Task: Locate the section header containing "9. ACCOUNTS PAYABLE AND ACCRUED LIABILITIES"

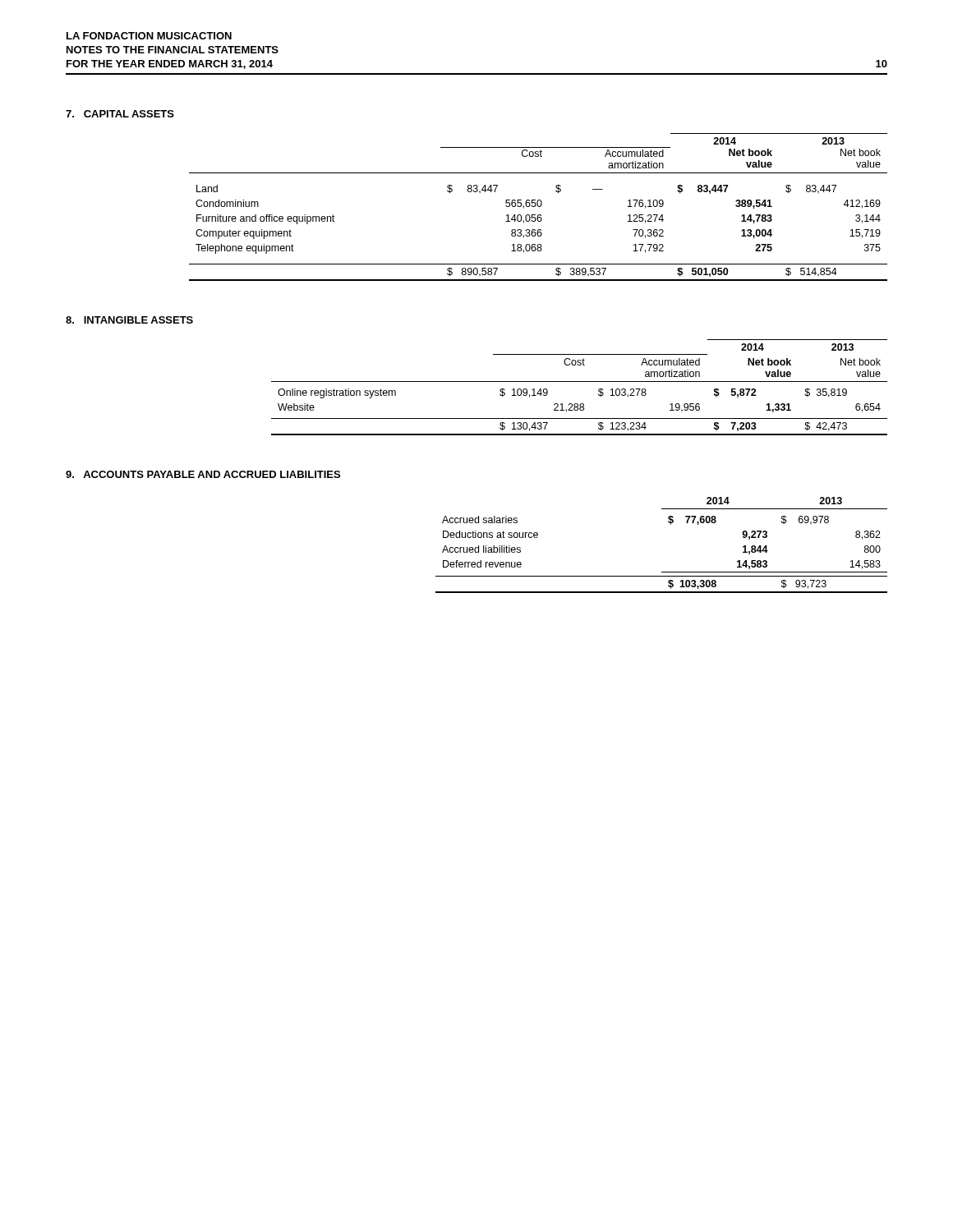Action: pos(203,474)
